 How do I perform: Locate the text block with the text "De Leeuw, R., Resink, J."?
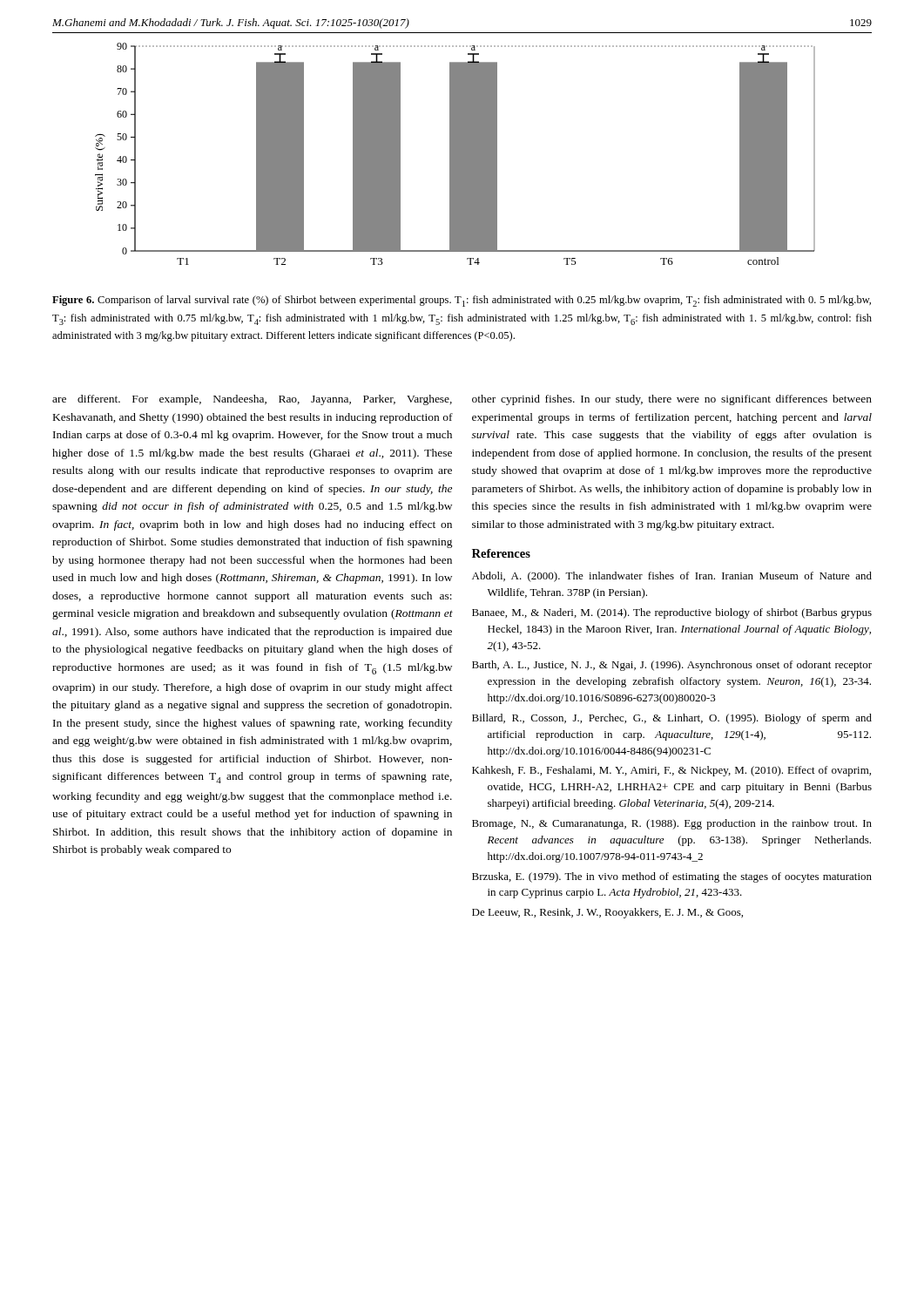[608, 912]
